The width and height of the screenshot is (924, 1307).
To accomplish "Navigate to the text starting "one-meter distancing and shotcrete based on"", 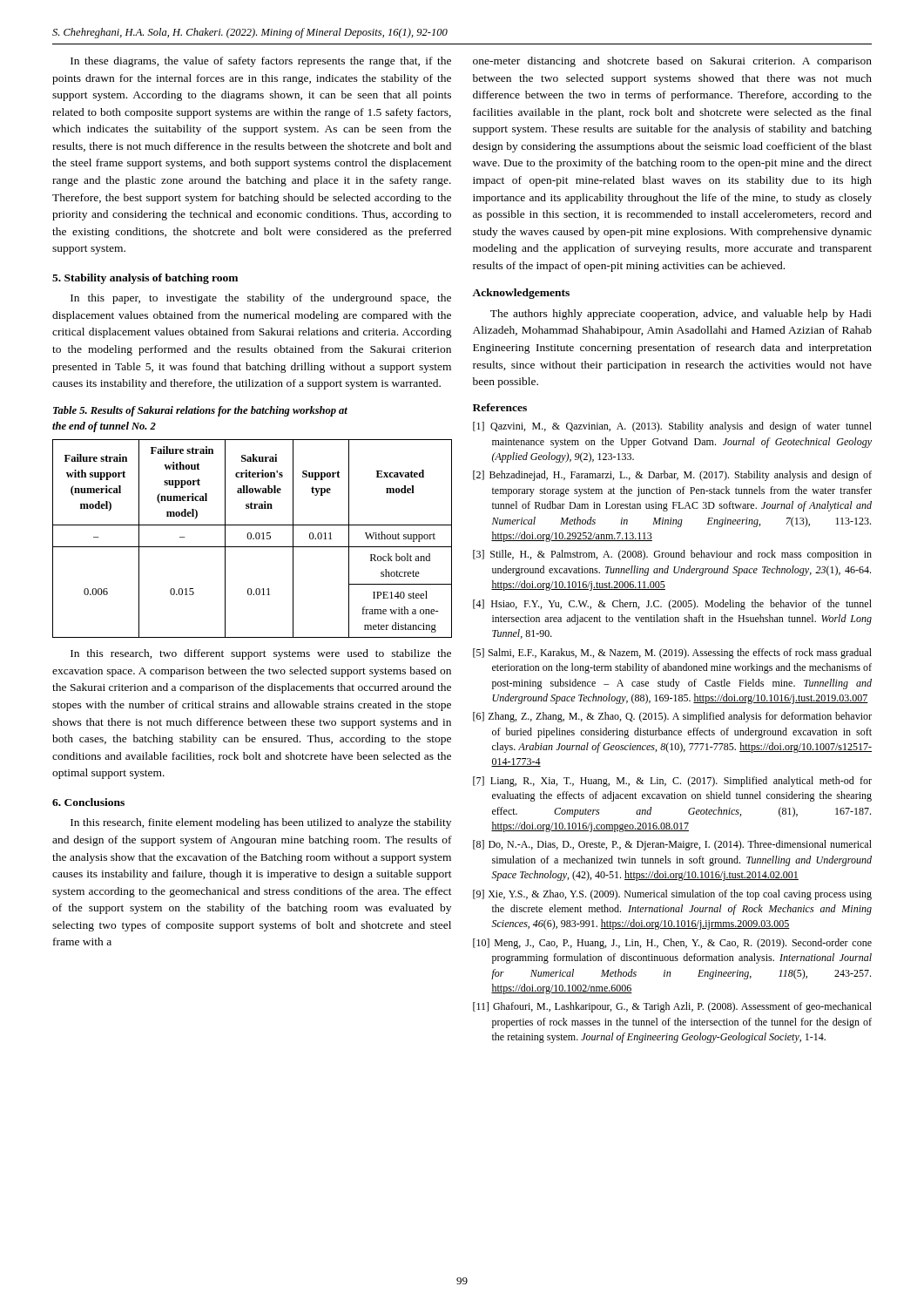I will point(672,163).
